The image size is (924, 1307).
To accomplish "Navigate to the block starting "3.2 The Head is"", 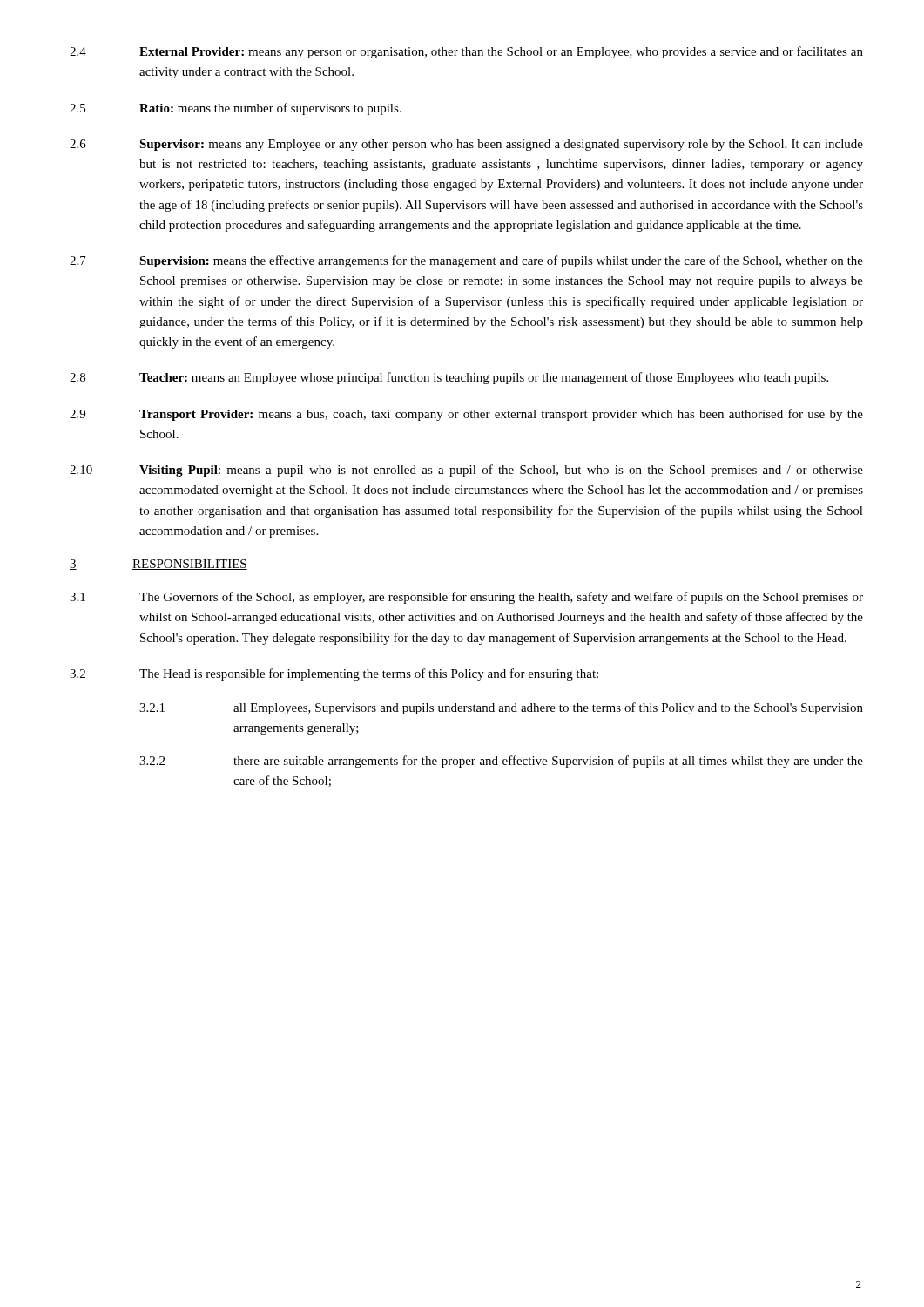I will click(334, 674).
